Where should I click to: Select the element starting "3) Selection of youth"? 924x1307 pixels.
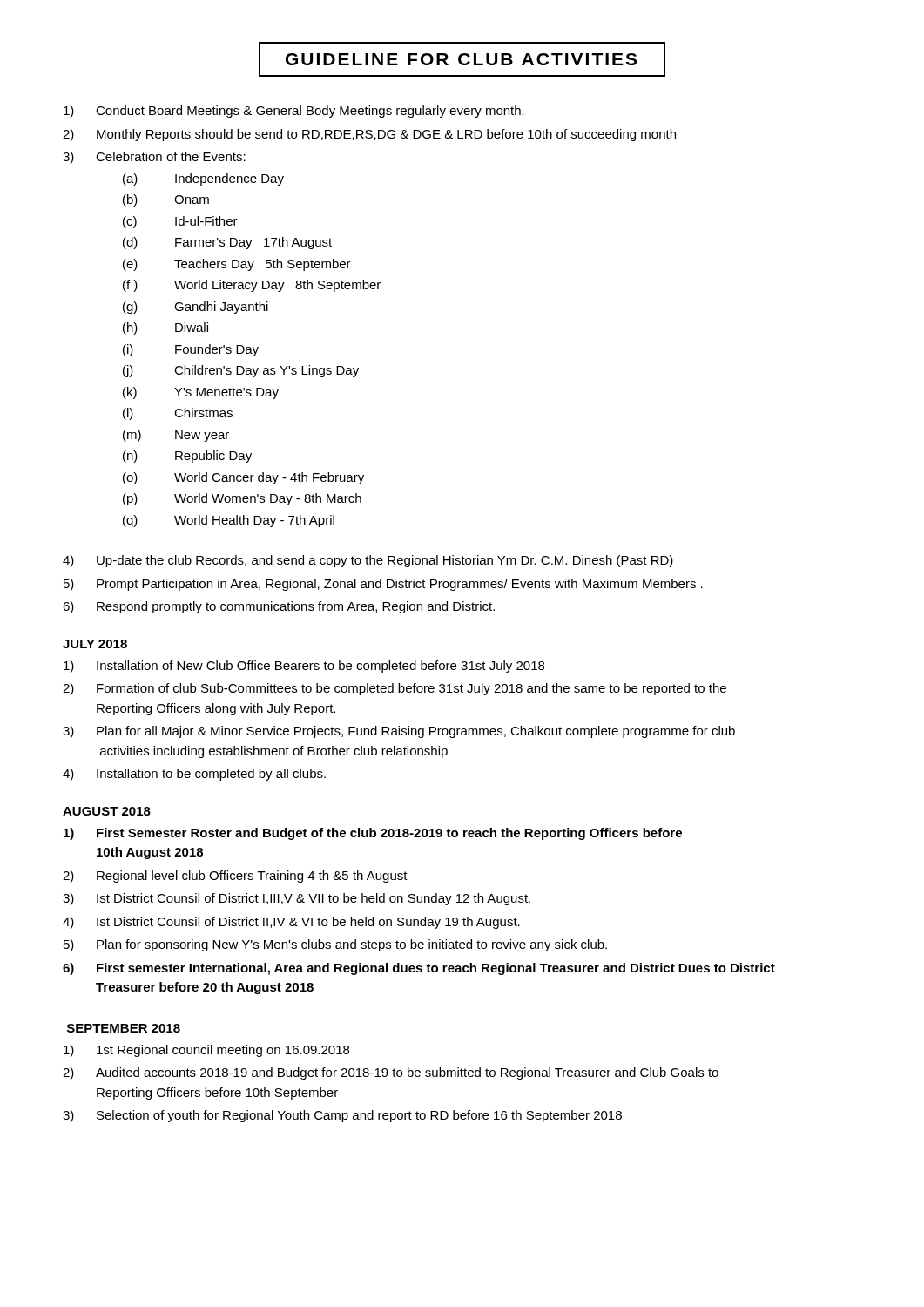click(462, 1116)
